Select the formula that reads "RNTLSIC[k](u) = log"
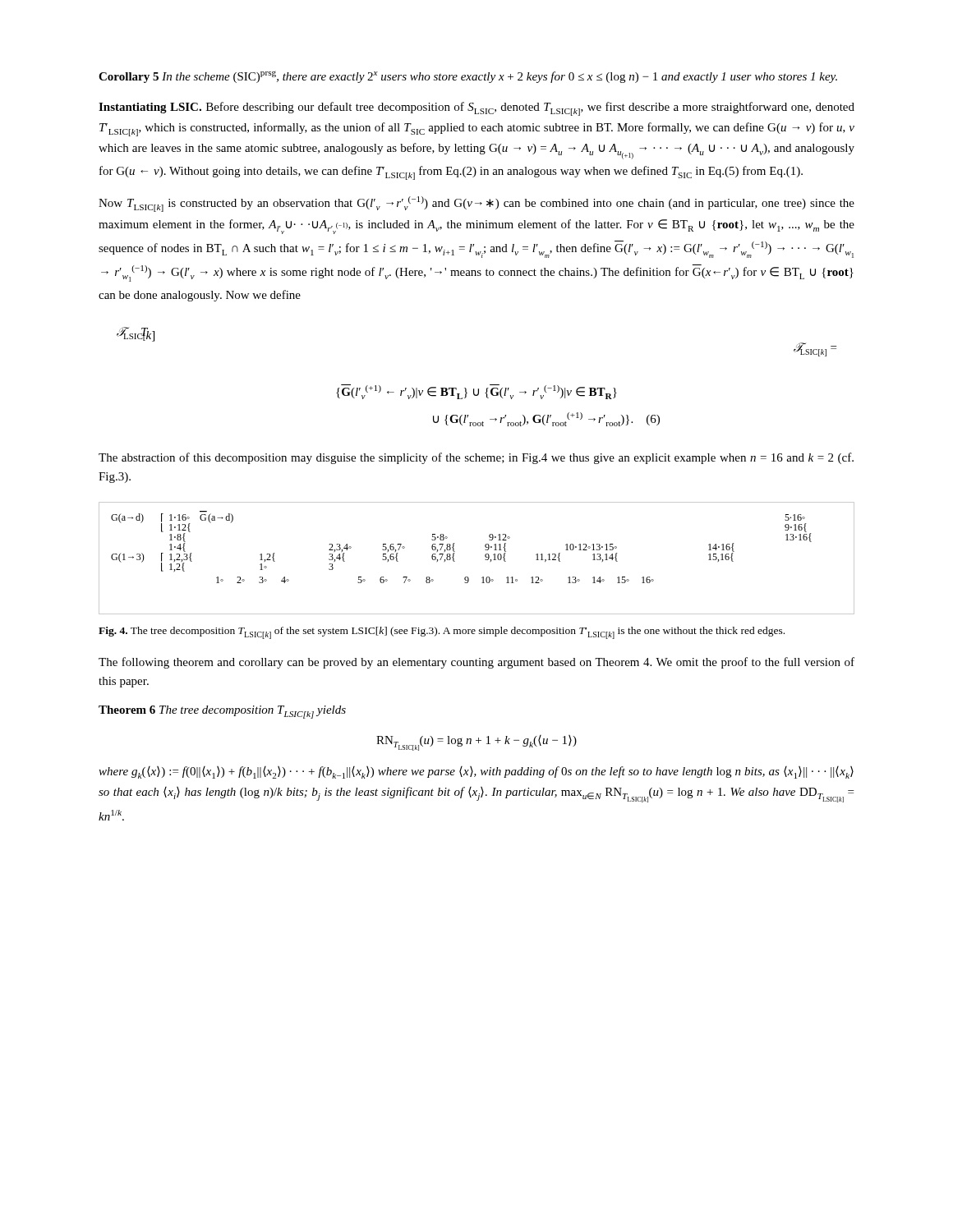Viewport: 953px width, 1232px height. [x=476, y=742]
